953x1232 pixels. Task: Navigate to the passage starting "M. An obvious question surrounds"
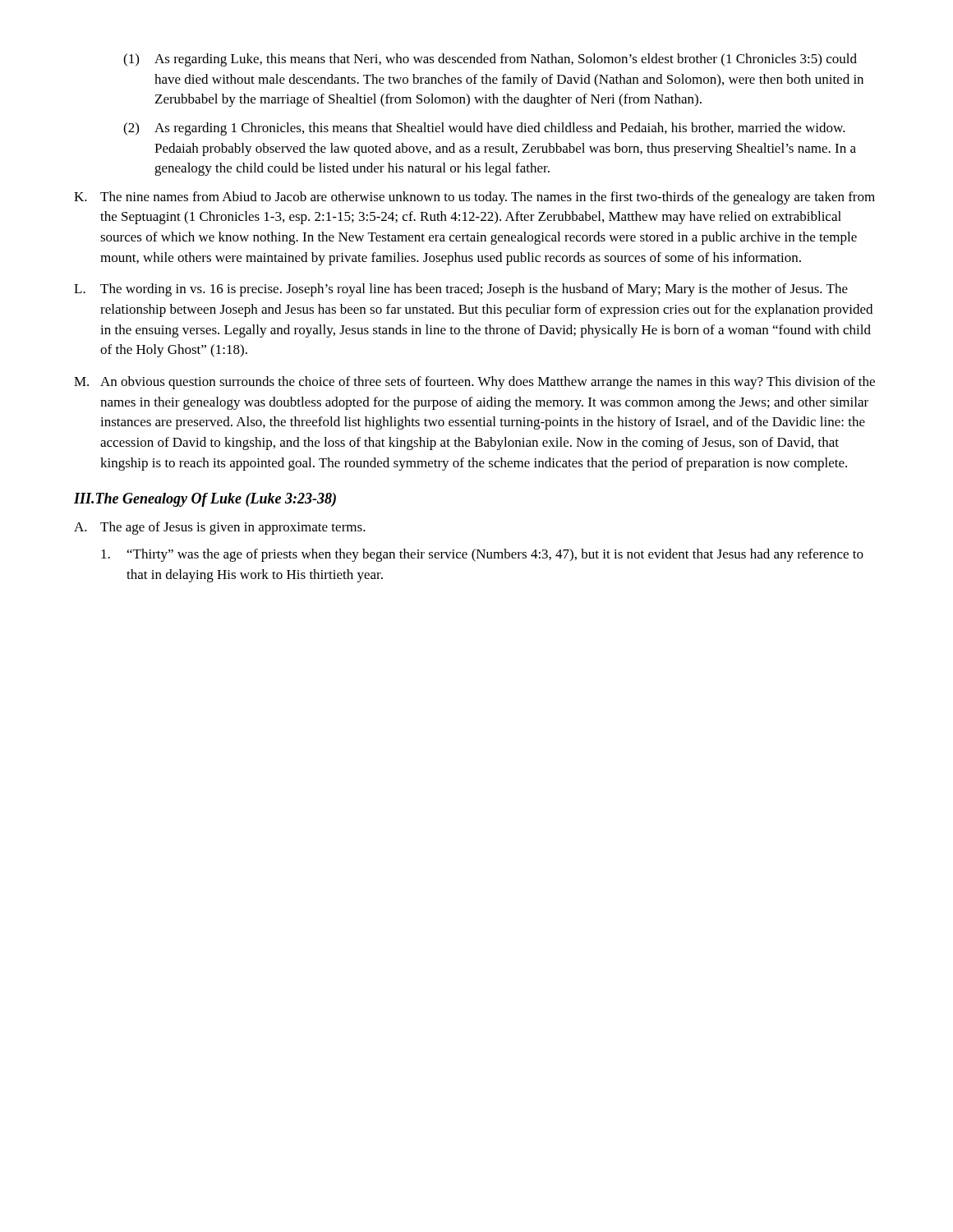[476, 423]
